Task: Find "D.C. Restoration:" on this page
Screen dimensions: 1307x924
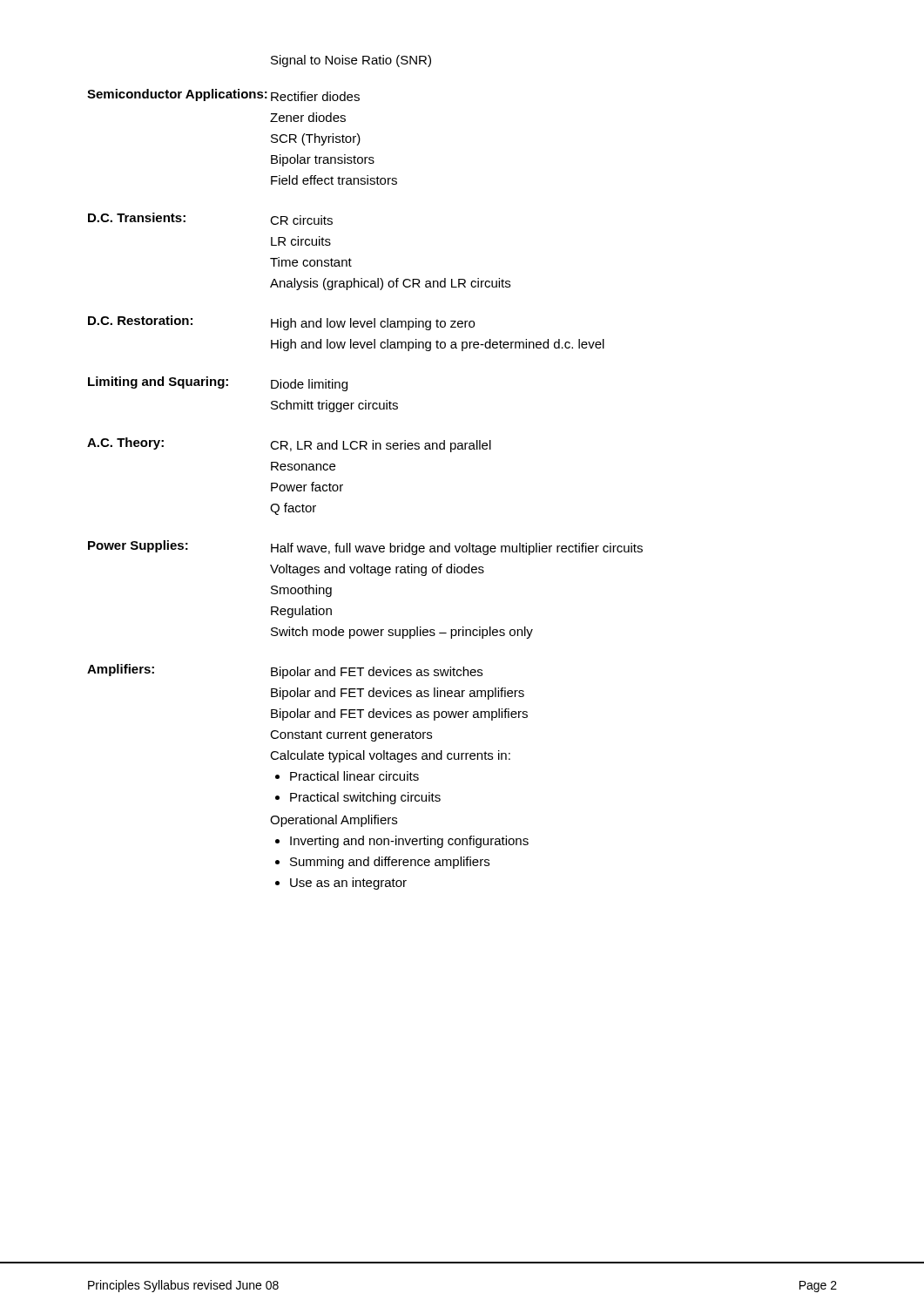Action: pos(140,320)
